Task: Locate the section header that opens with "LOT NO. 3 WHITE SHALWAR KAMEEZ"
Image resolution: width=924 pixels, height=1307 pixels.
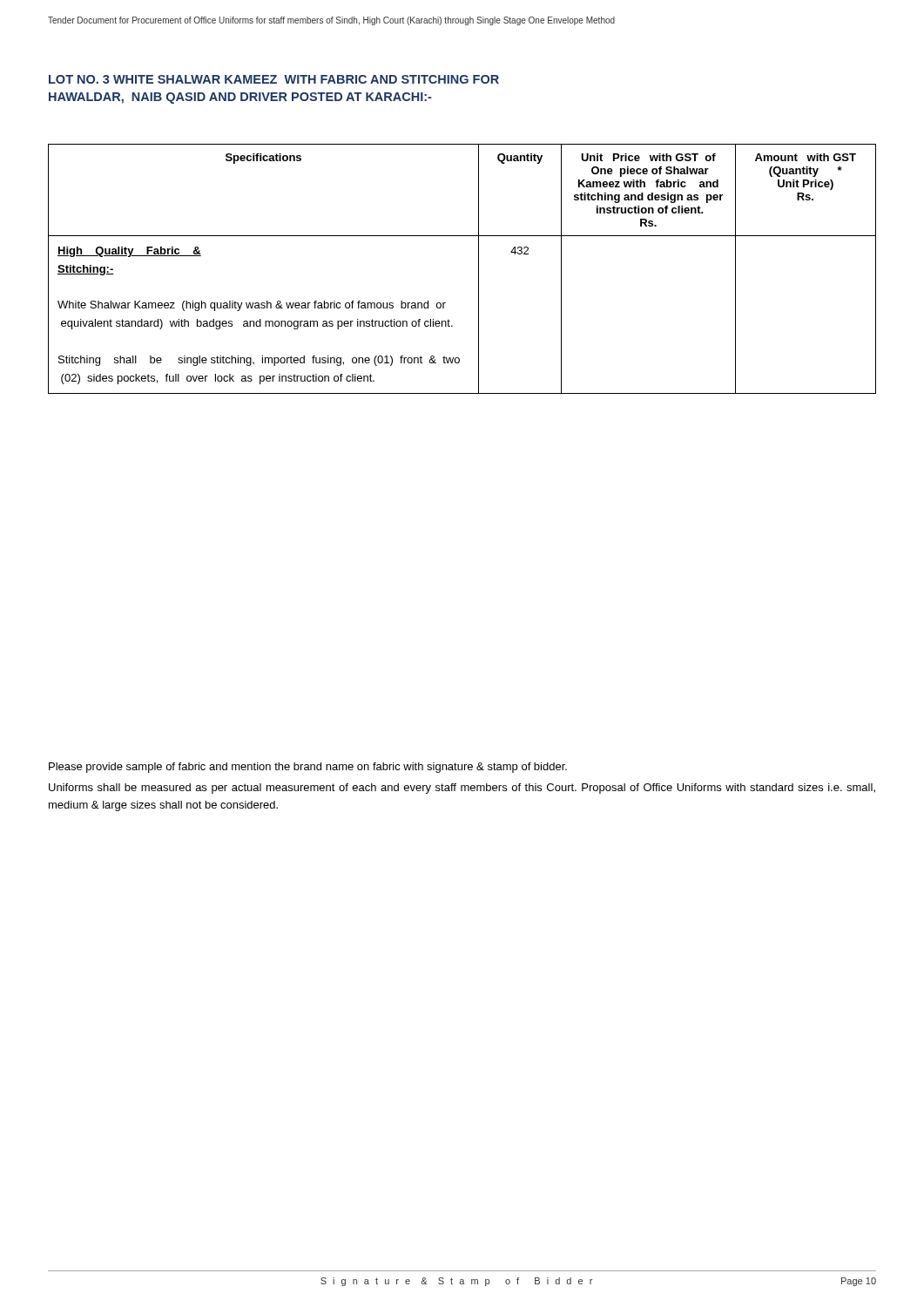Action: pos(462,89)
